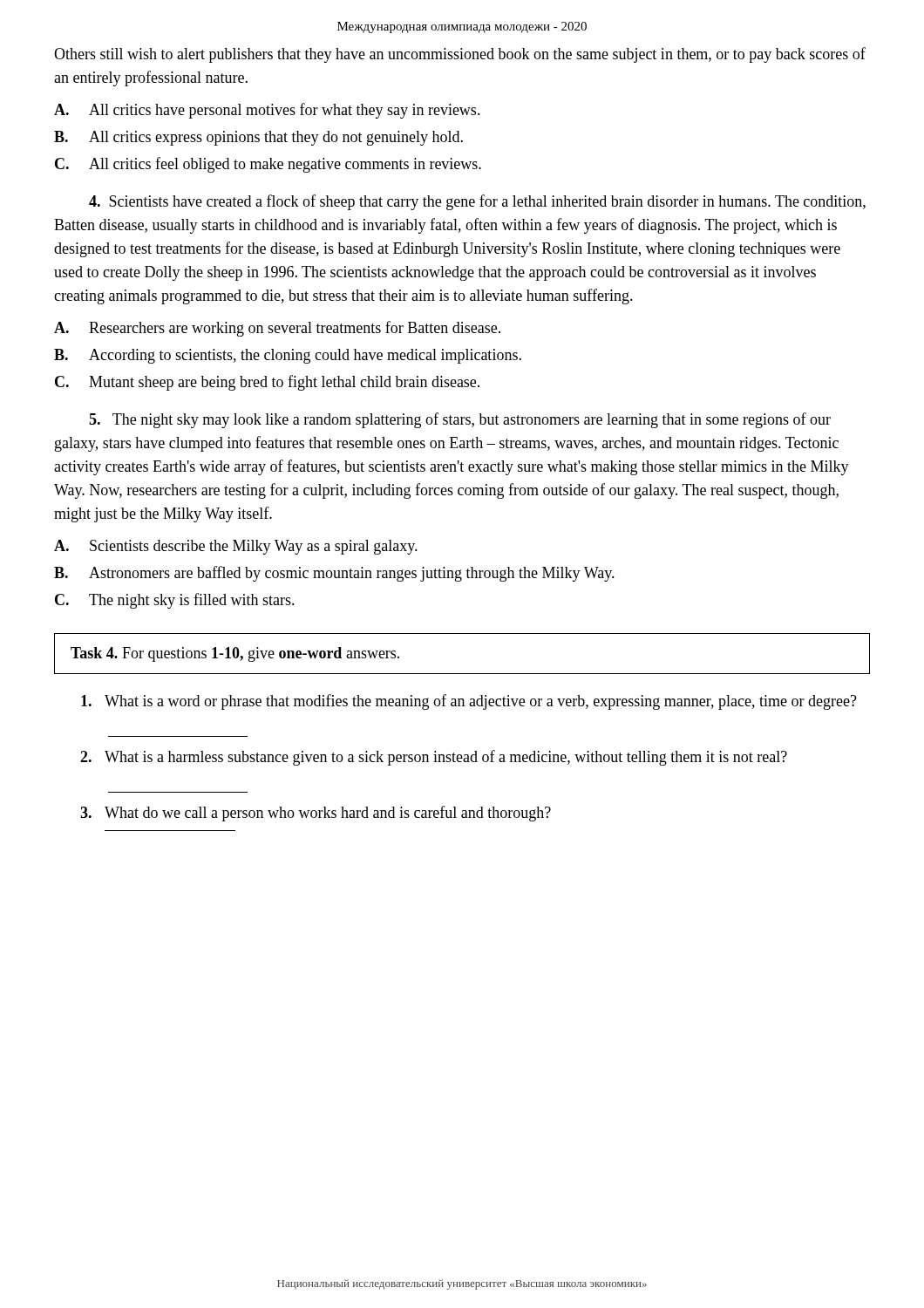Screen dimensions: 1308x924
Task: Find the list item containing "C. The night sky is"
Action: click(175, 601)
